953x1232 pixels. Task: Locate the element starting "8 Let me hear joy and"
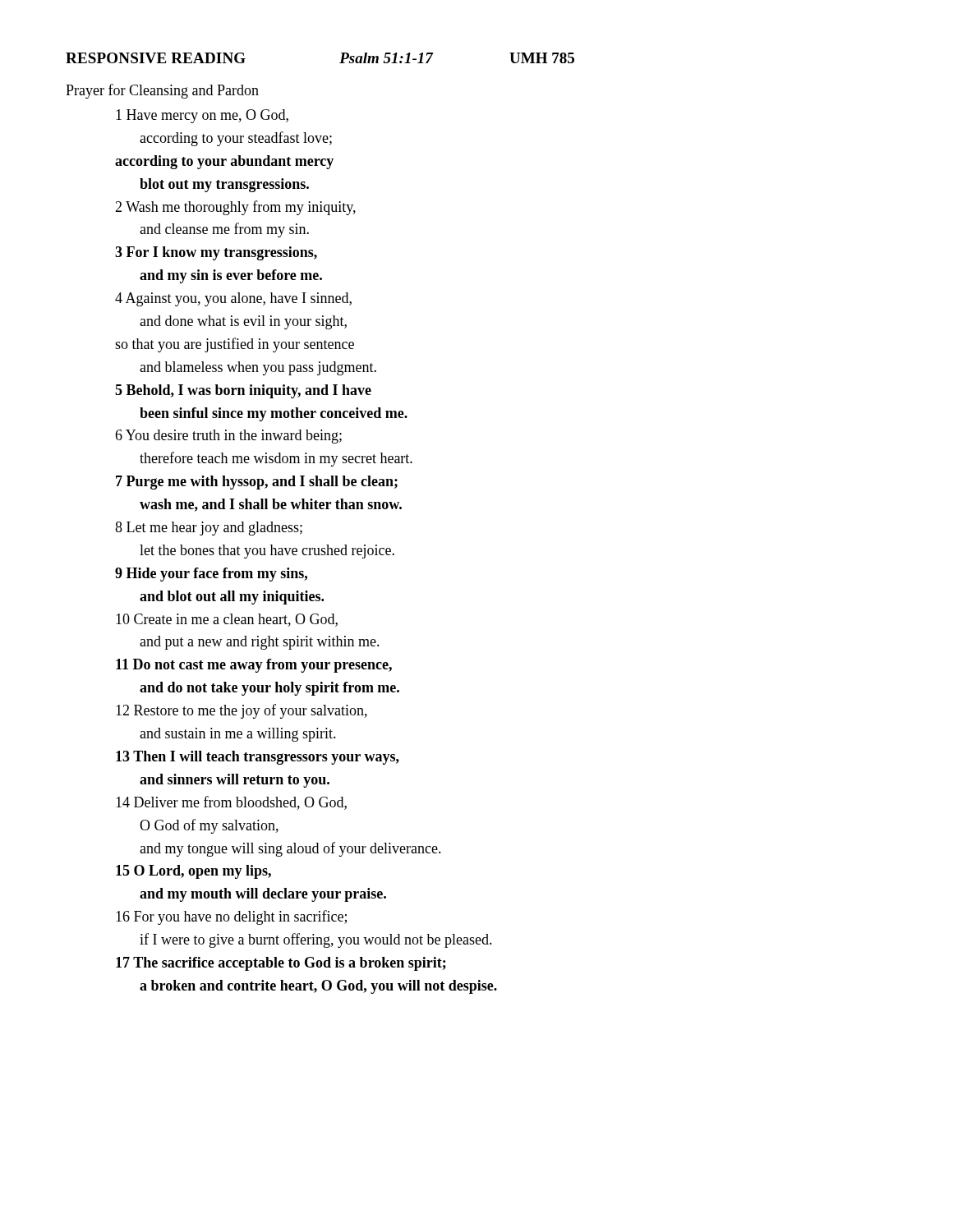[209, 529]
